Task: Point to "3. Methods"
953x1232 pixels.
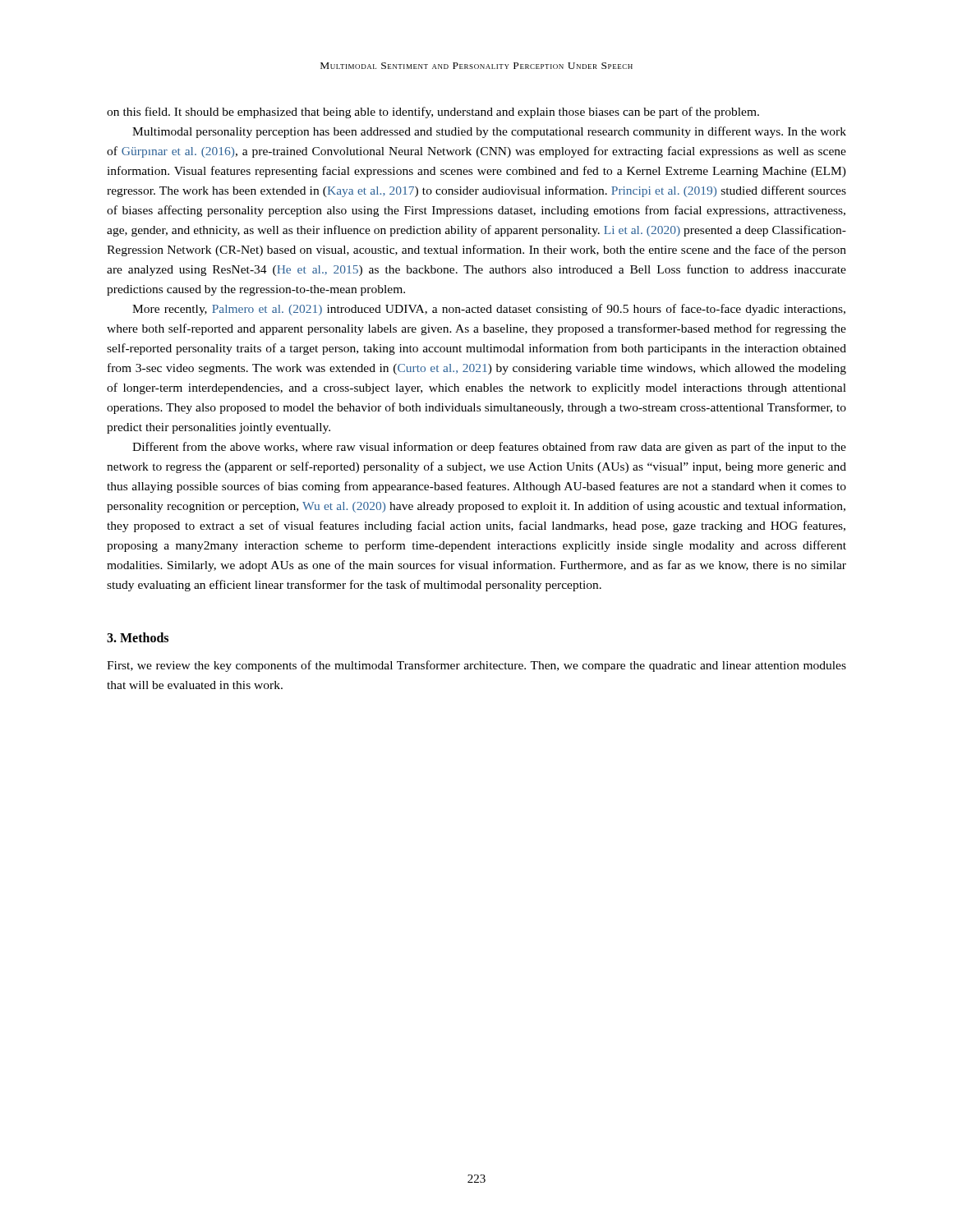Action: pyautogui.click(x=138, y=638)
